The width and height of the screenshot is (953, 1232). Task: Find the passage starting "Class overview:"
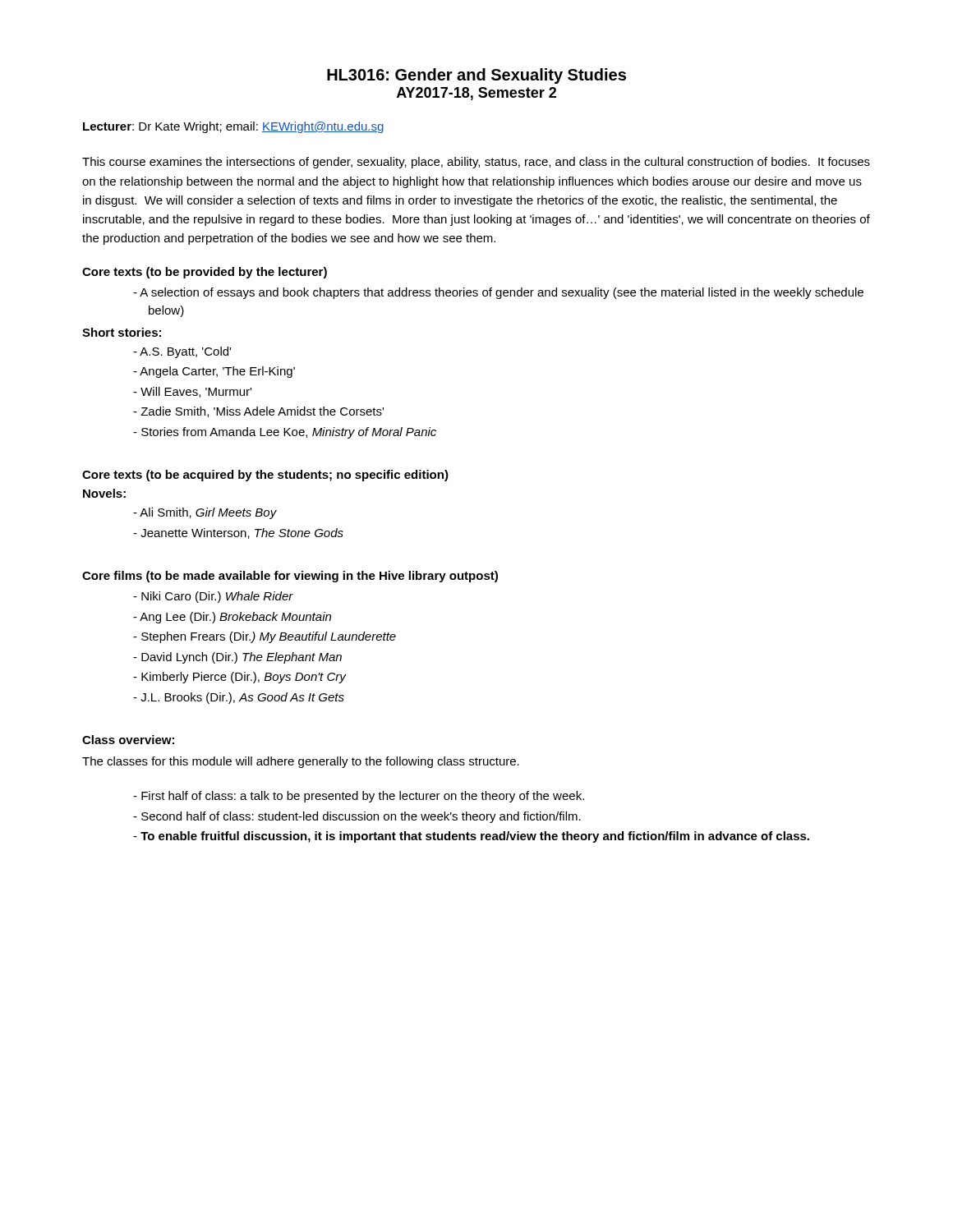[x=129, y=740]
